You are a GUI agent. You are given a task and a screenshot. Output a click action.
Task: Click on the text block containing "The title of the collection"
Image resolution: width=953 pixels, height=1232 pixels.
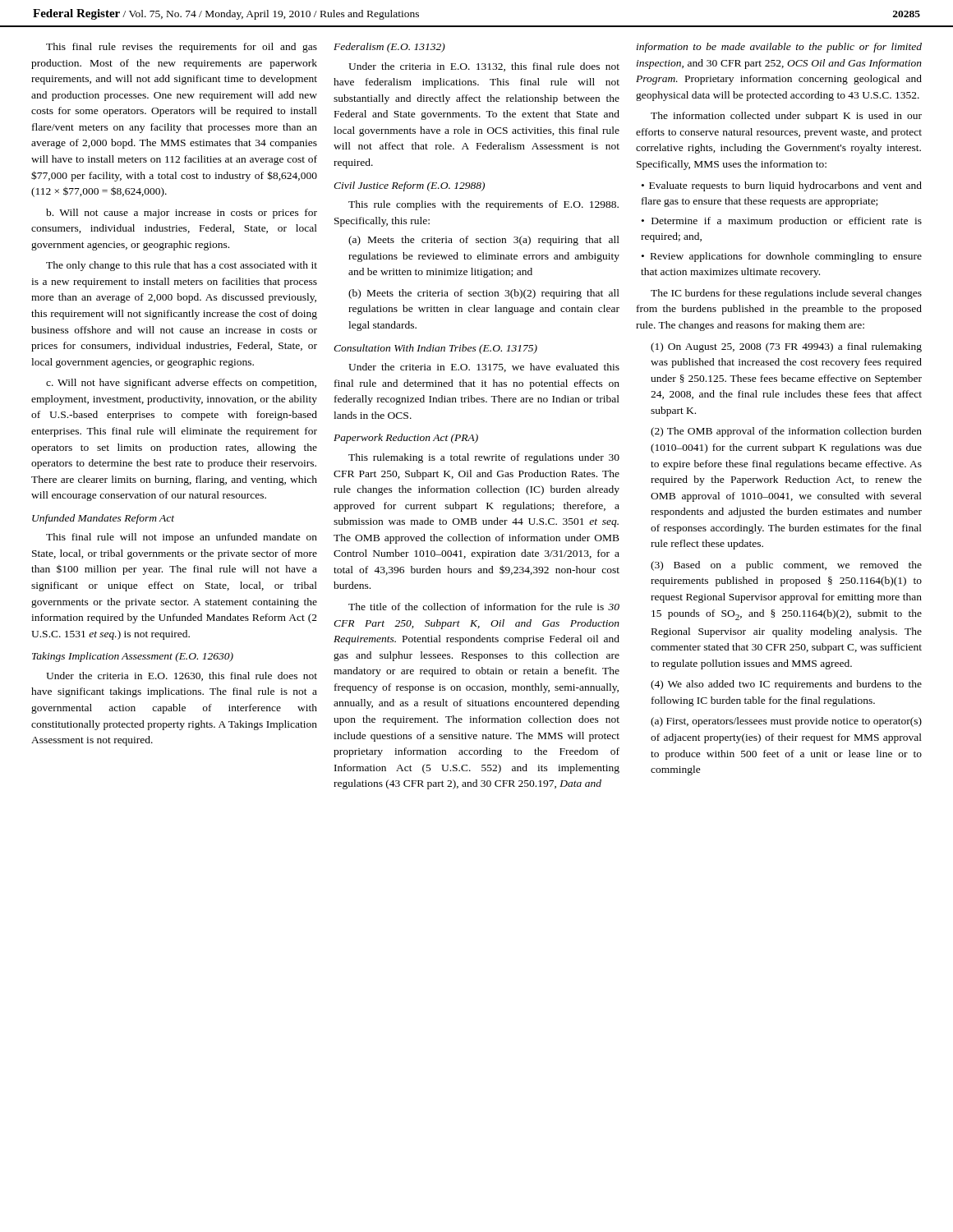click(x=476, y=695)
